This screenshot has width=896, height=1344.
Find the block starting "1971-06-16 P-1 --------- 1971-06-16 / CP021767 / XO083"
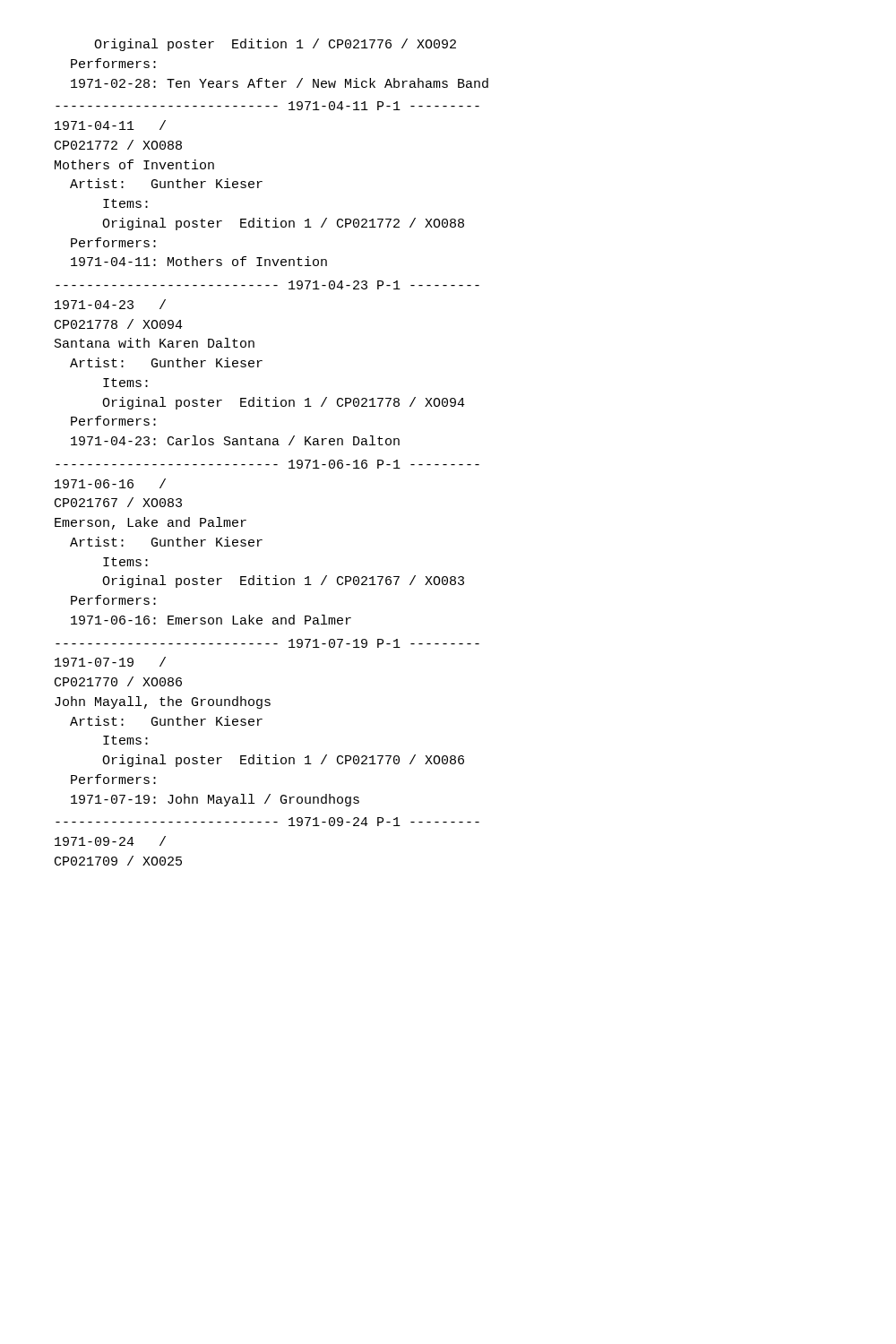(267, 464)
